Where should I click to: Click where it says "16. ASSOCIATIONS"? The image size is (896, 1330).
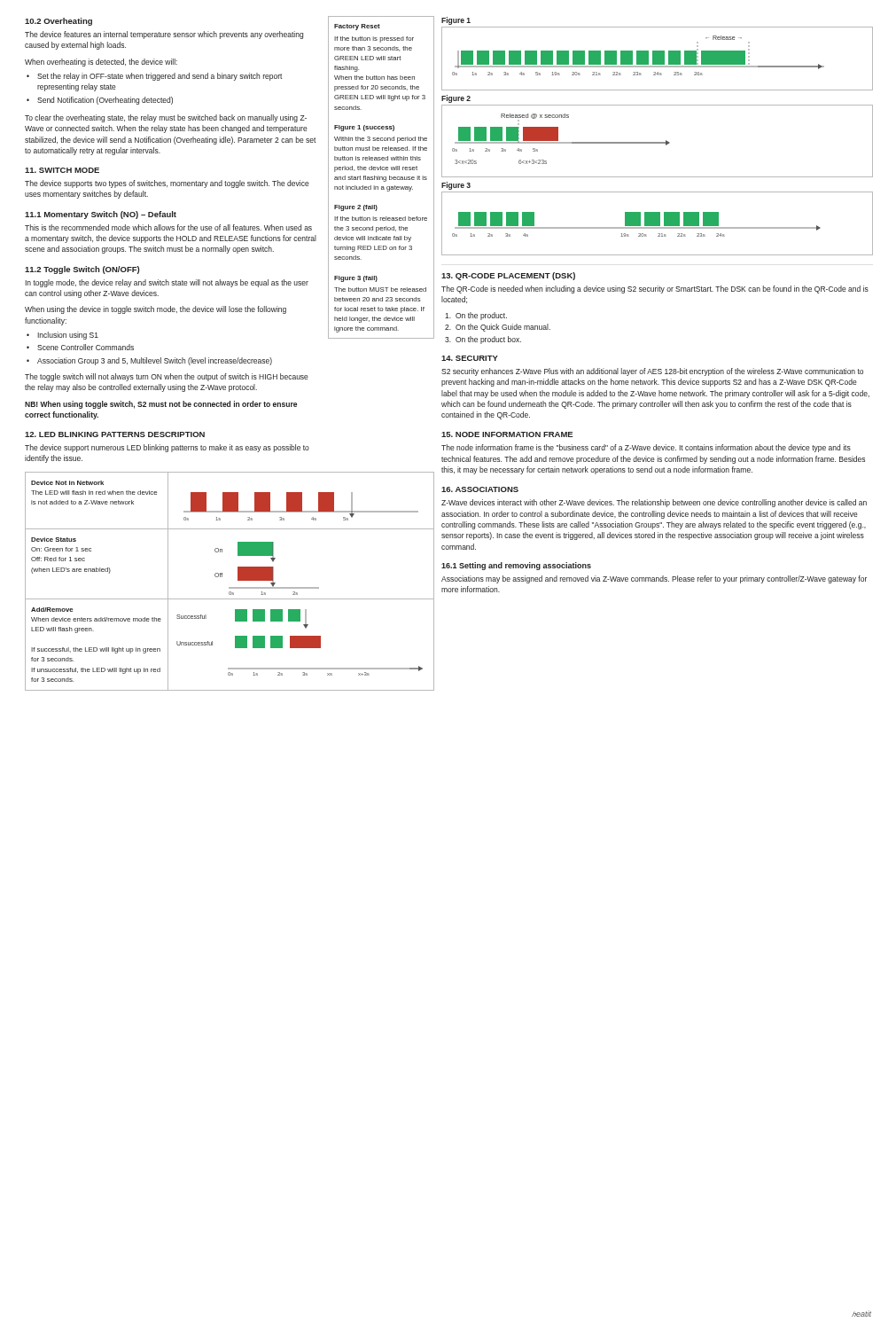point(480,489)
